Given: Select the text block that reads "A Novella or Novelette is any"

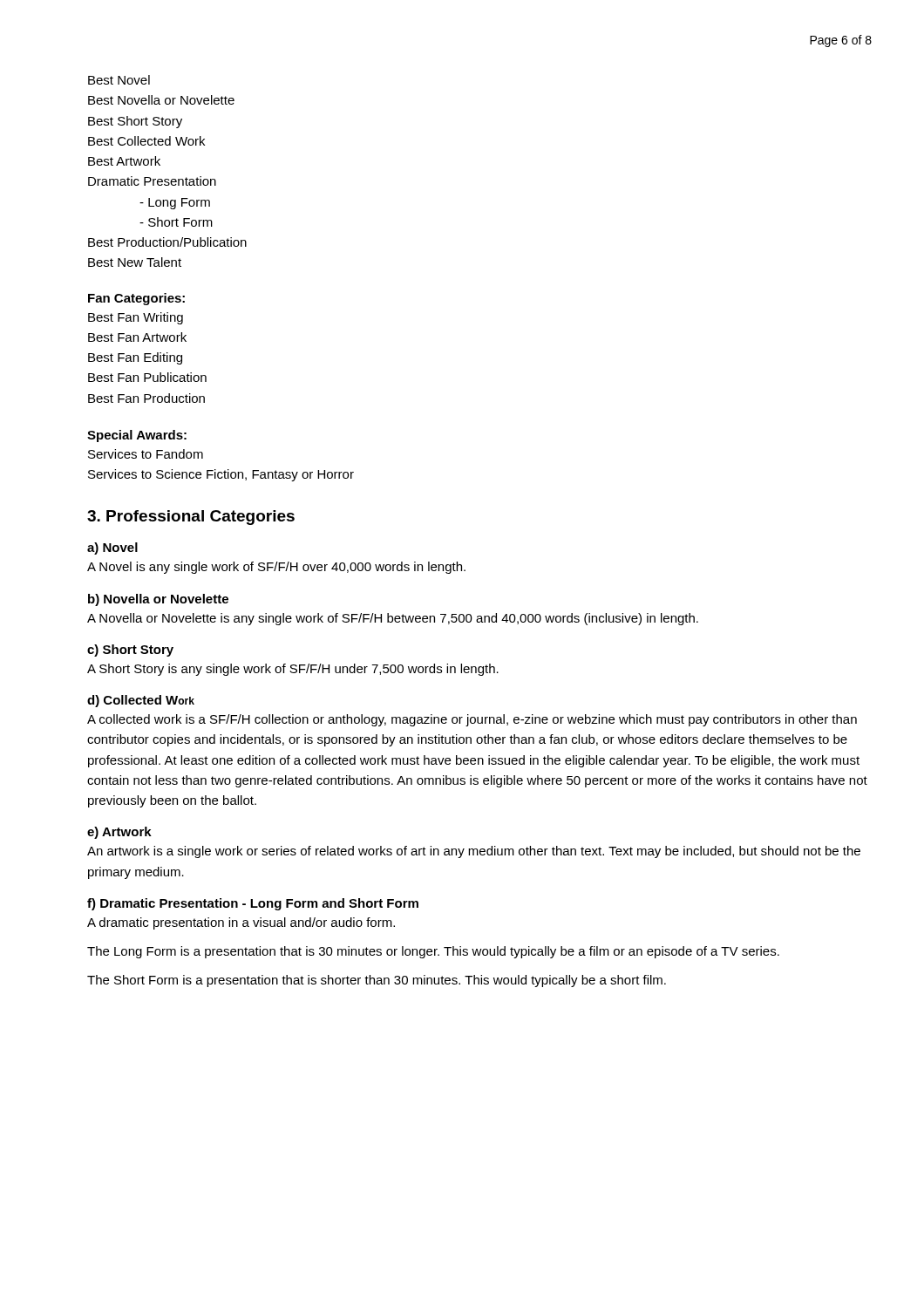Looking at the screenshot, I should [393, 617].
